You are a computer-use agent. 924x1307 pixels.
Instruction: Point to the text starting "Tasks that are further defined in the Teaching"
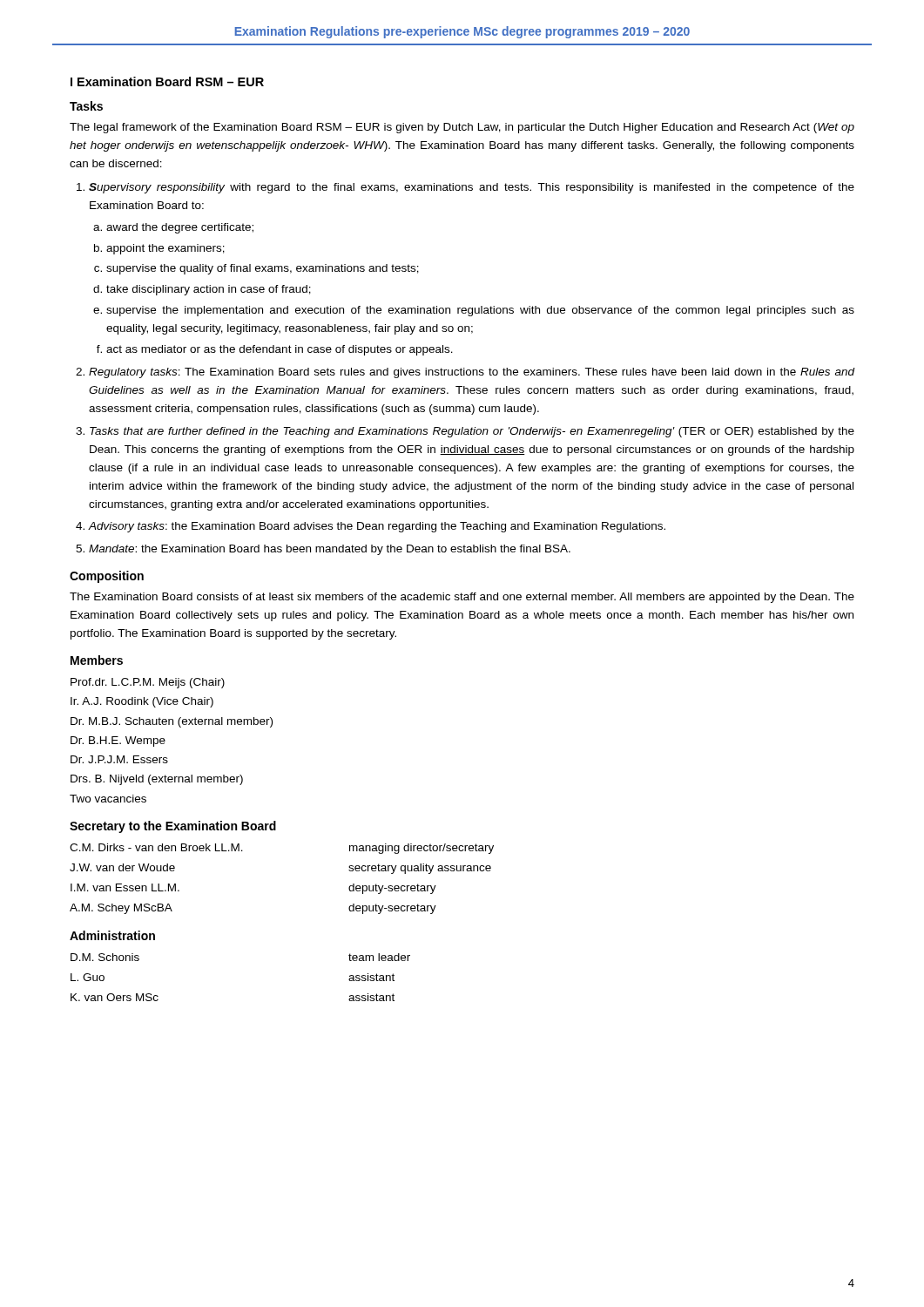(472, 467)
